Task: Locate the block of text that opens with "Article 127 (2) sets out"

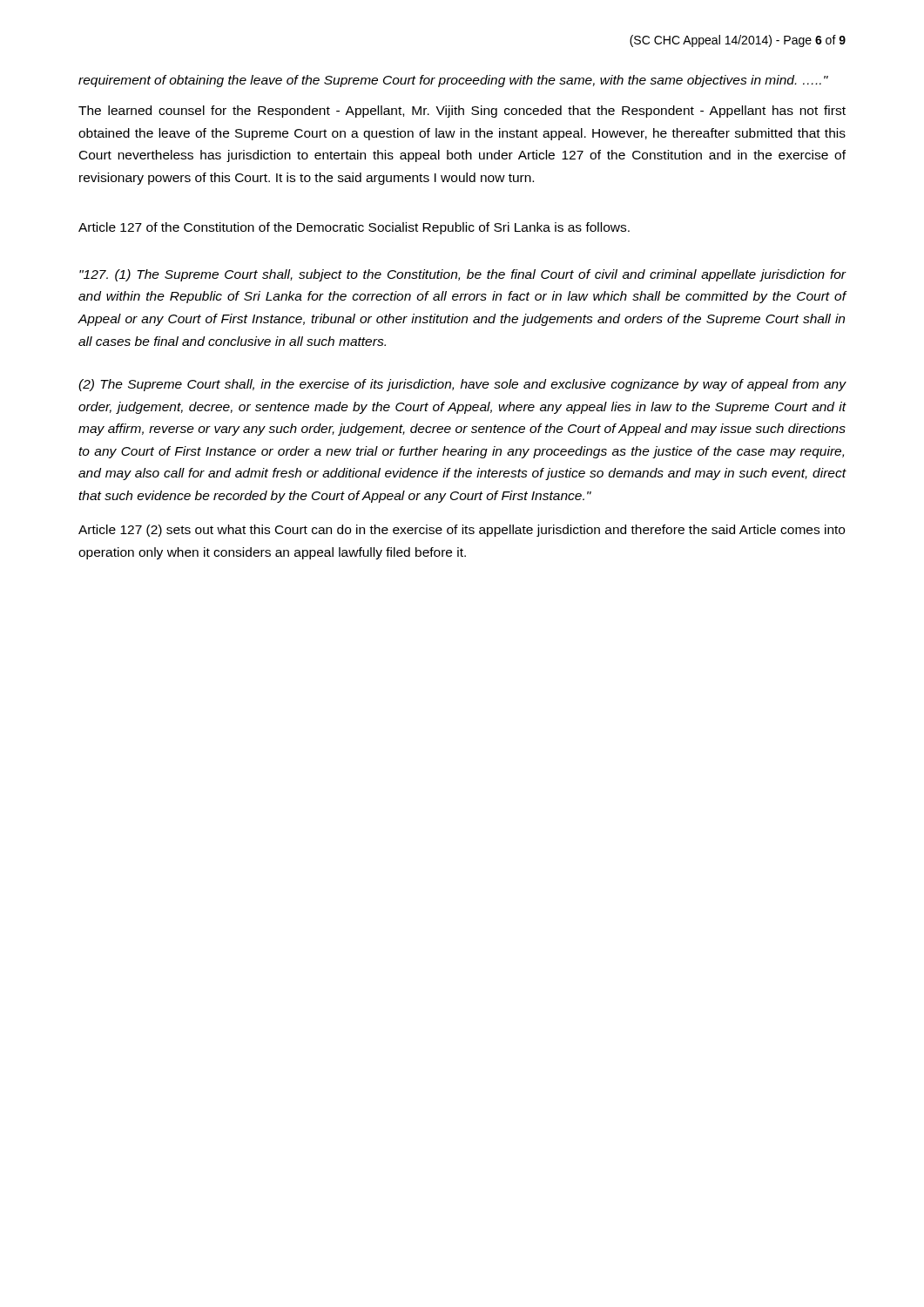Action: tap(462, 541)
